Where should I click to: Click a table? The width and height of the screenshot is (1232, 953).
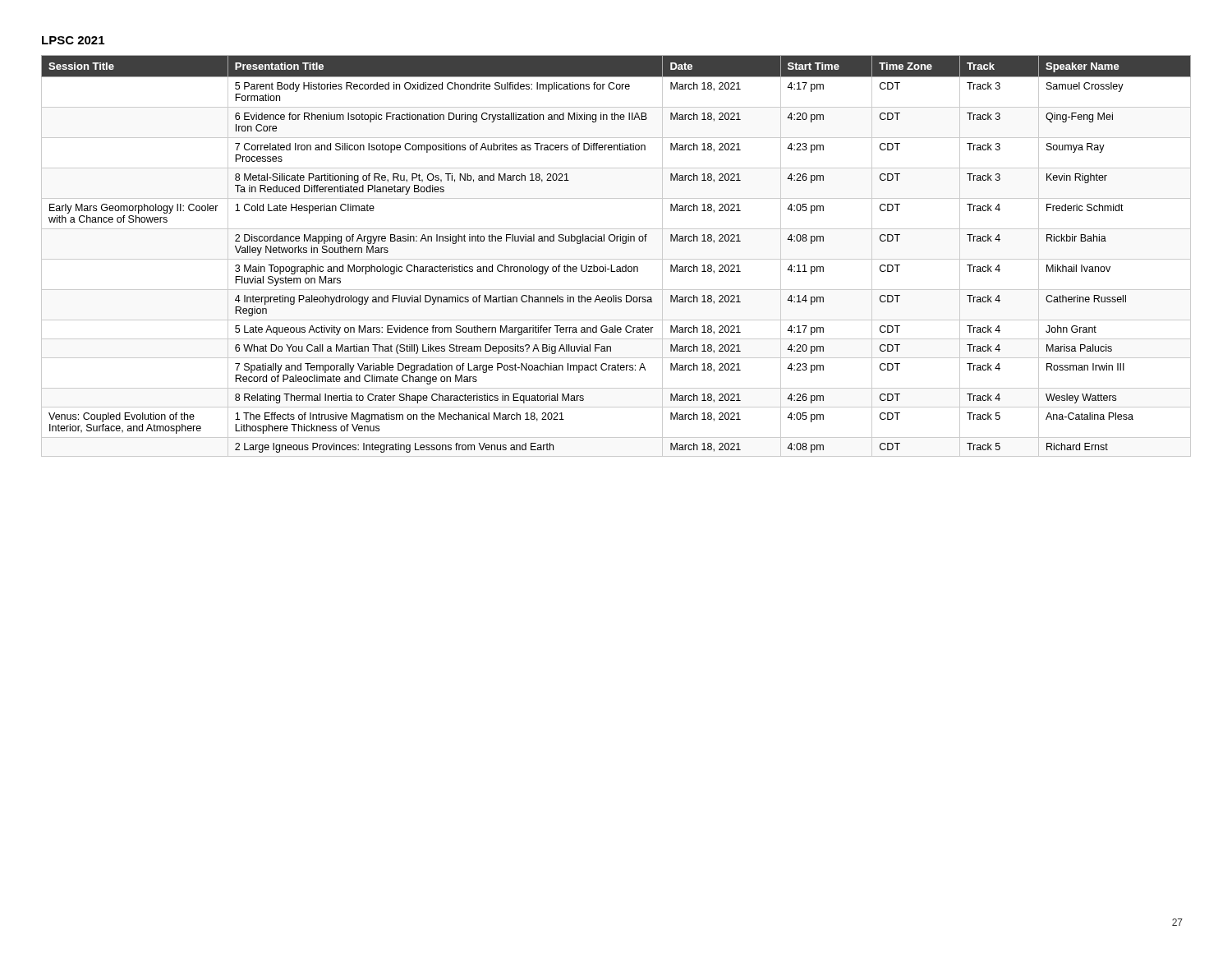click(x=616, y=256)
